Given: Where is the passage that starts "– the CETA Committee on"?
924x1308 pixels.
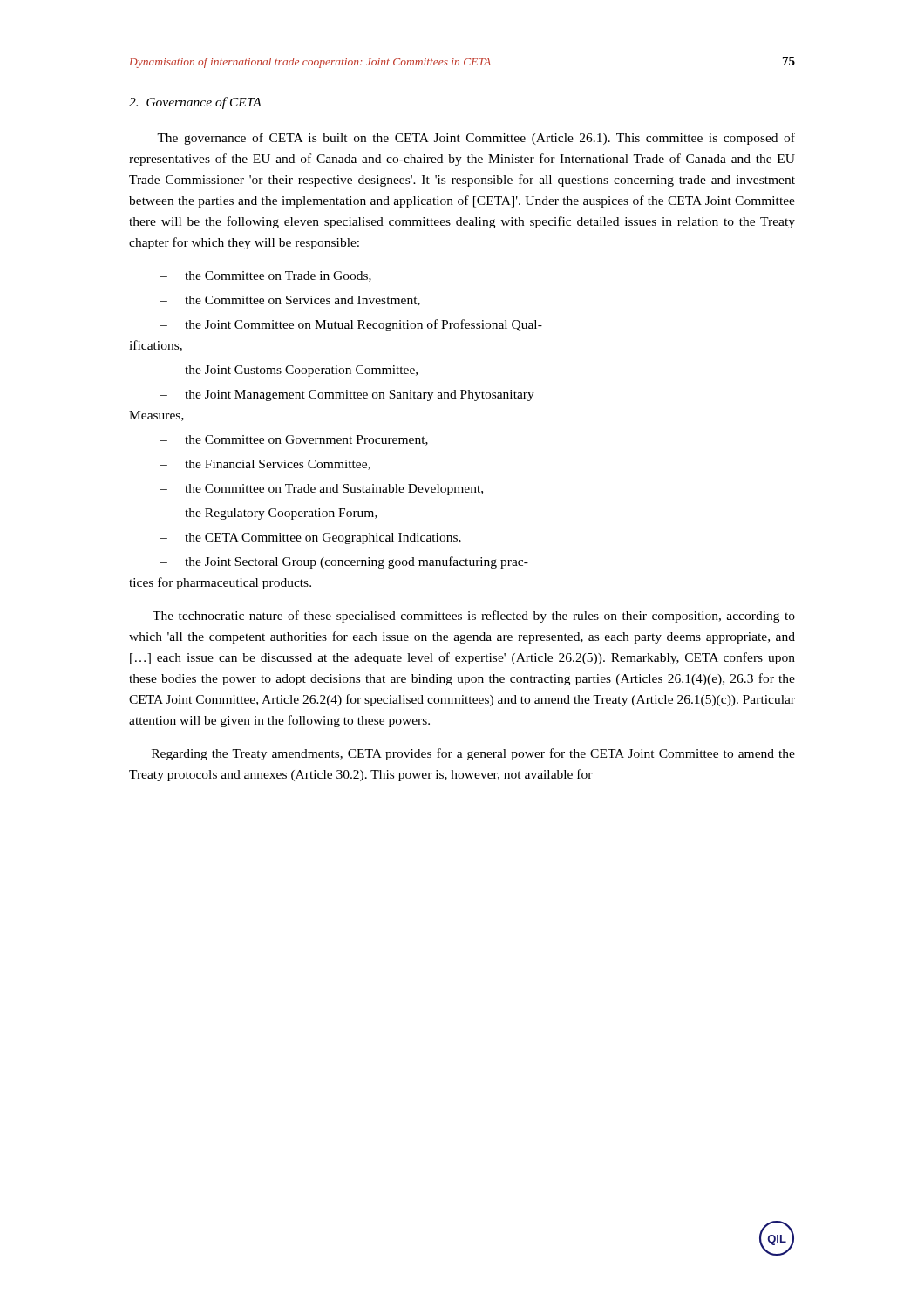Looking at the screenshot, I should point(311,538).
